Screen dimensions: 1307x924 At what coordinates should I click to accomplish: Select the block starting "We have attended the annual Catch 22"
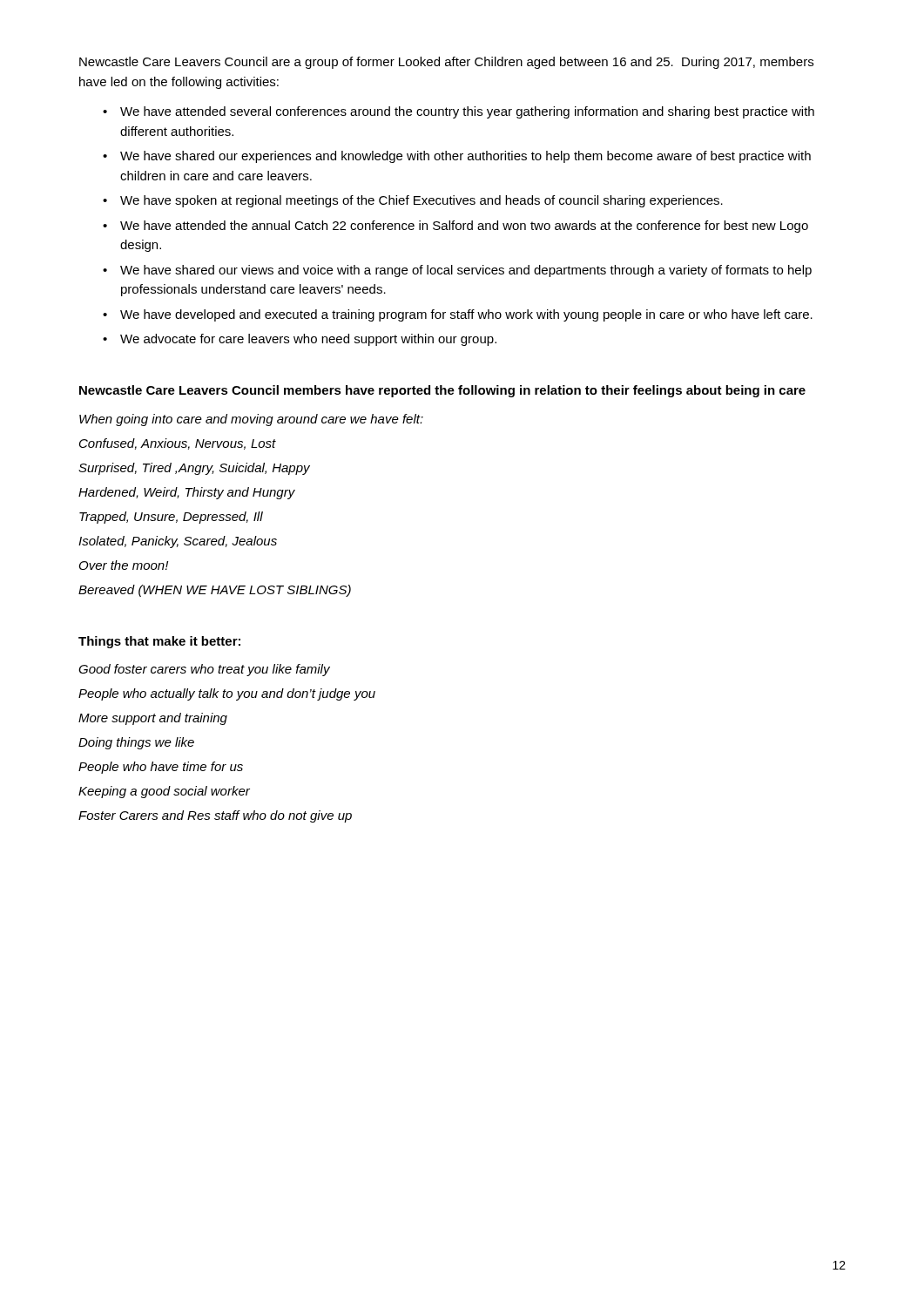pyautogui.click(x=464, y=235)
